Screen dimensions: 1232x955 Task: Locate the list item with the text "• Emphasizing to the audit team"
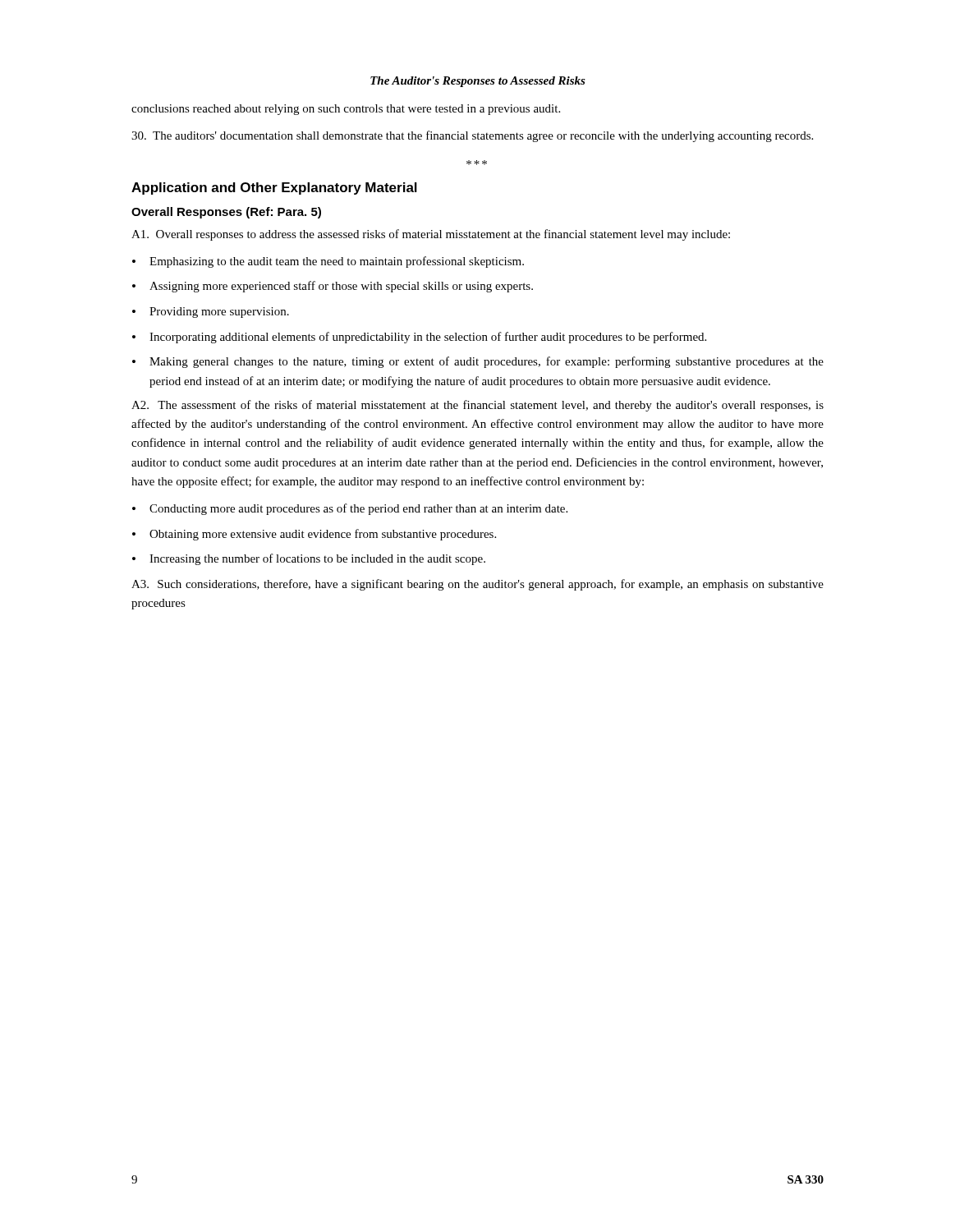click(x=478, y=262)
